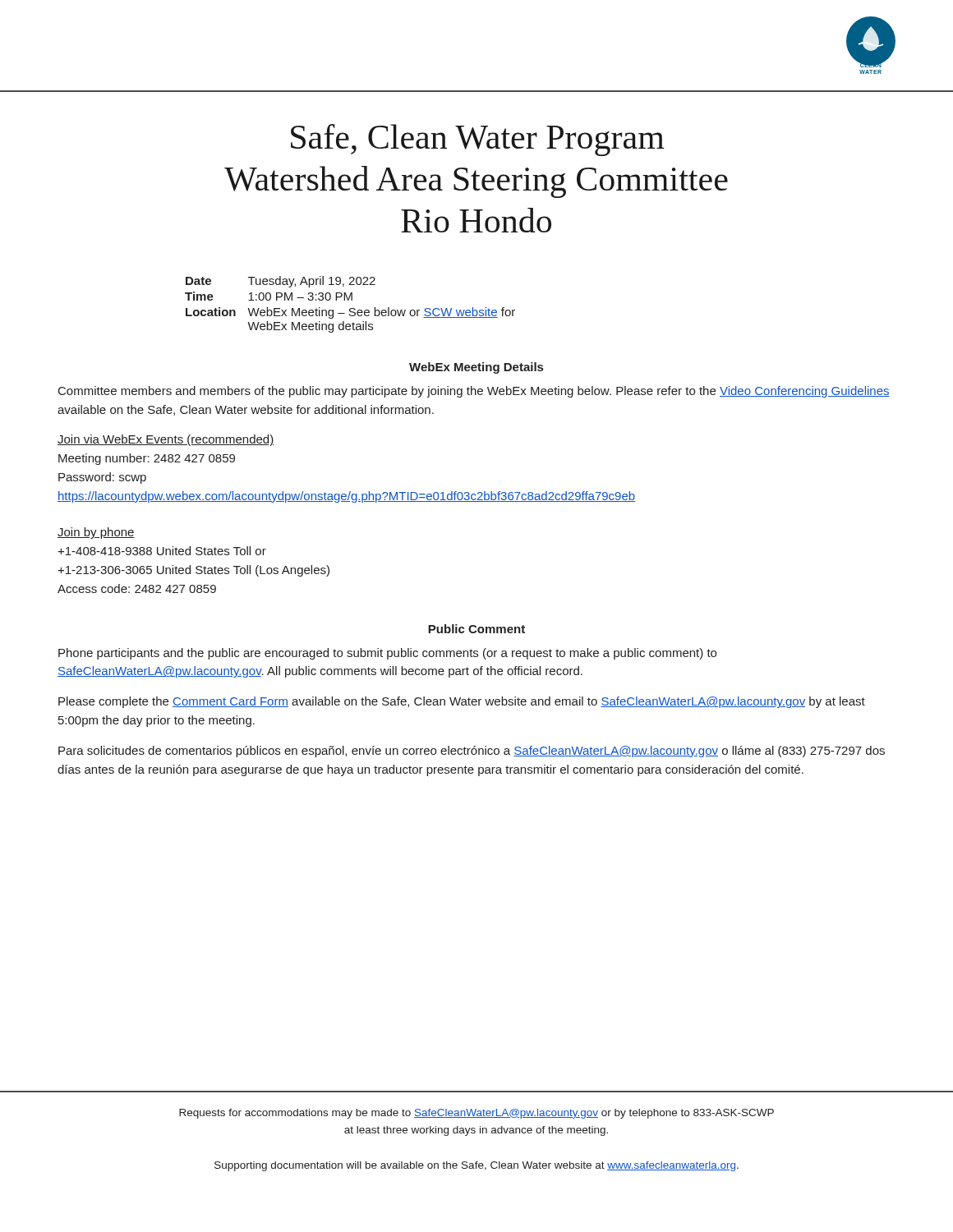Locate the table
The height and width of the screenshot is (1232, 953).
[x=540, y=303]
